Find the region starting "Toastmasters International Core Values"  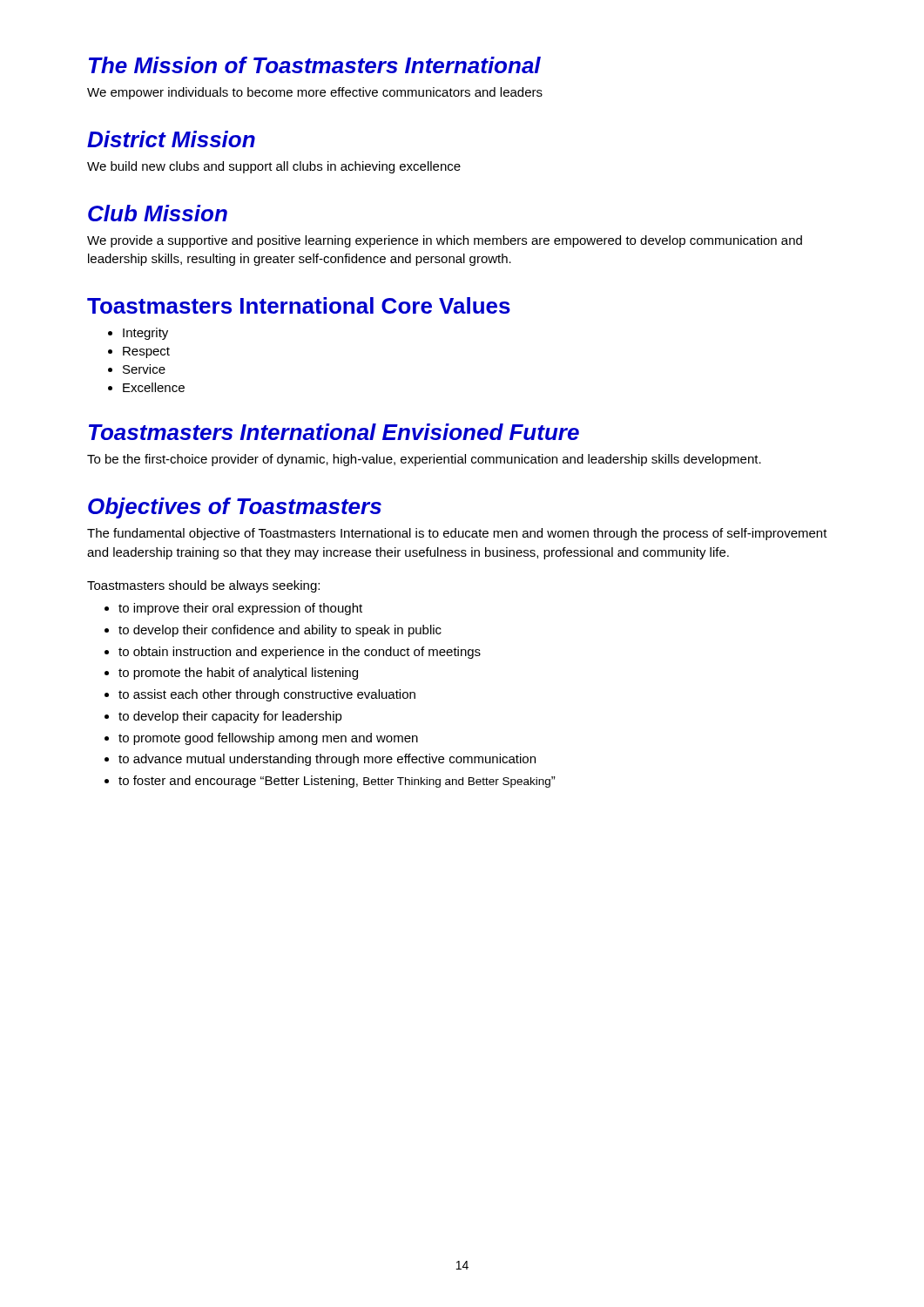click(462, 306)
